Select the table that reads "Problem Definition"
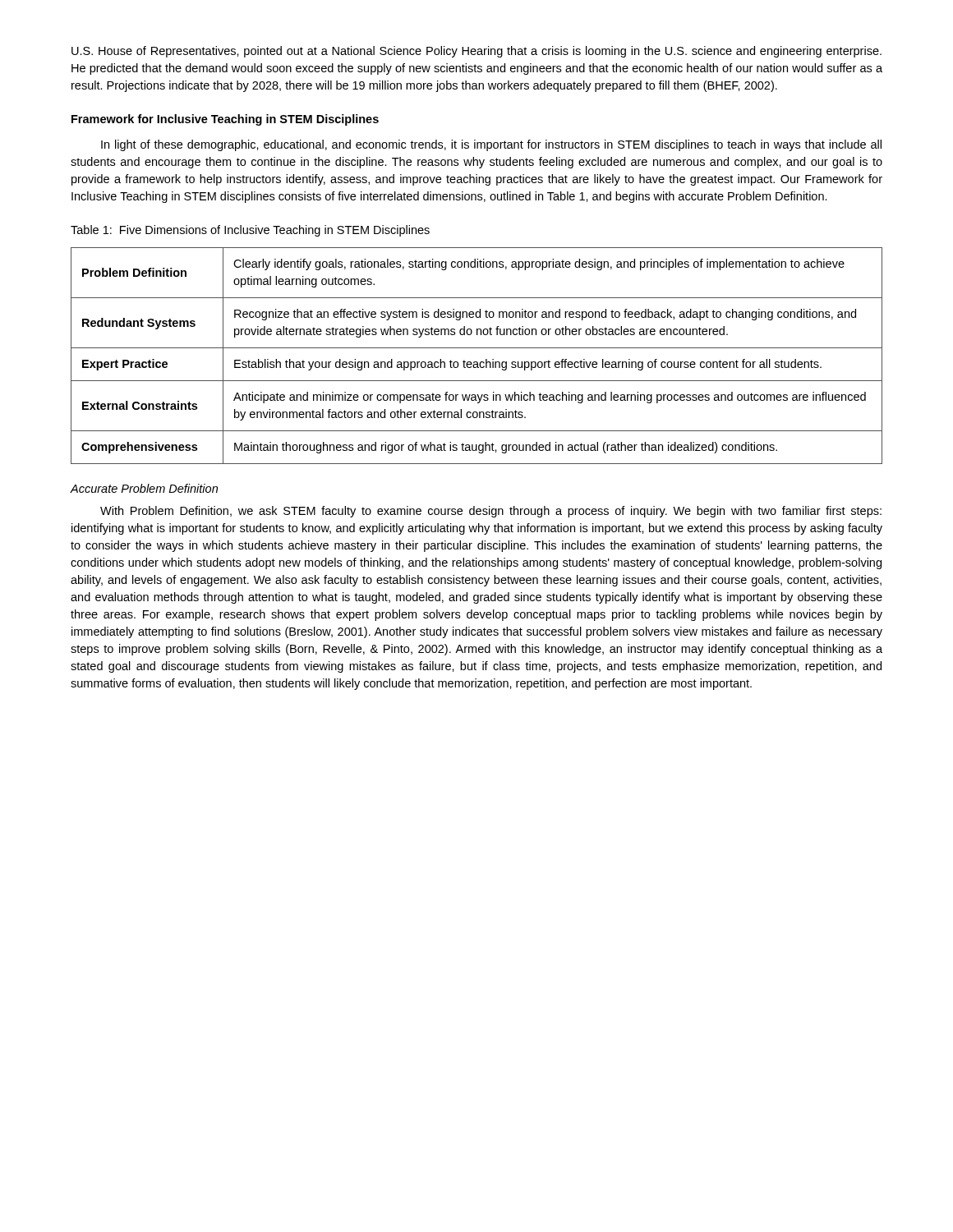The width and height of the screenshot is (953, 1232). tap(476, 356)
